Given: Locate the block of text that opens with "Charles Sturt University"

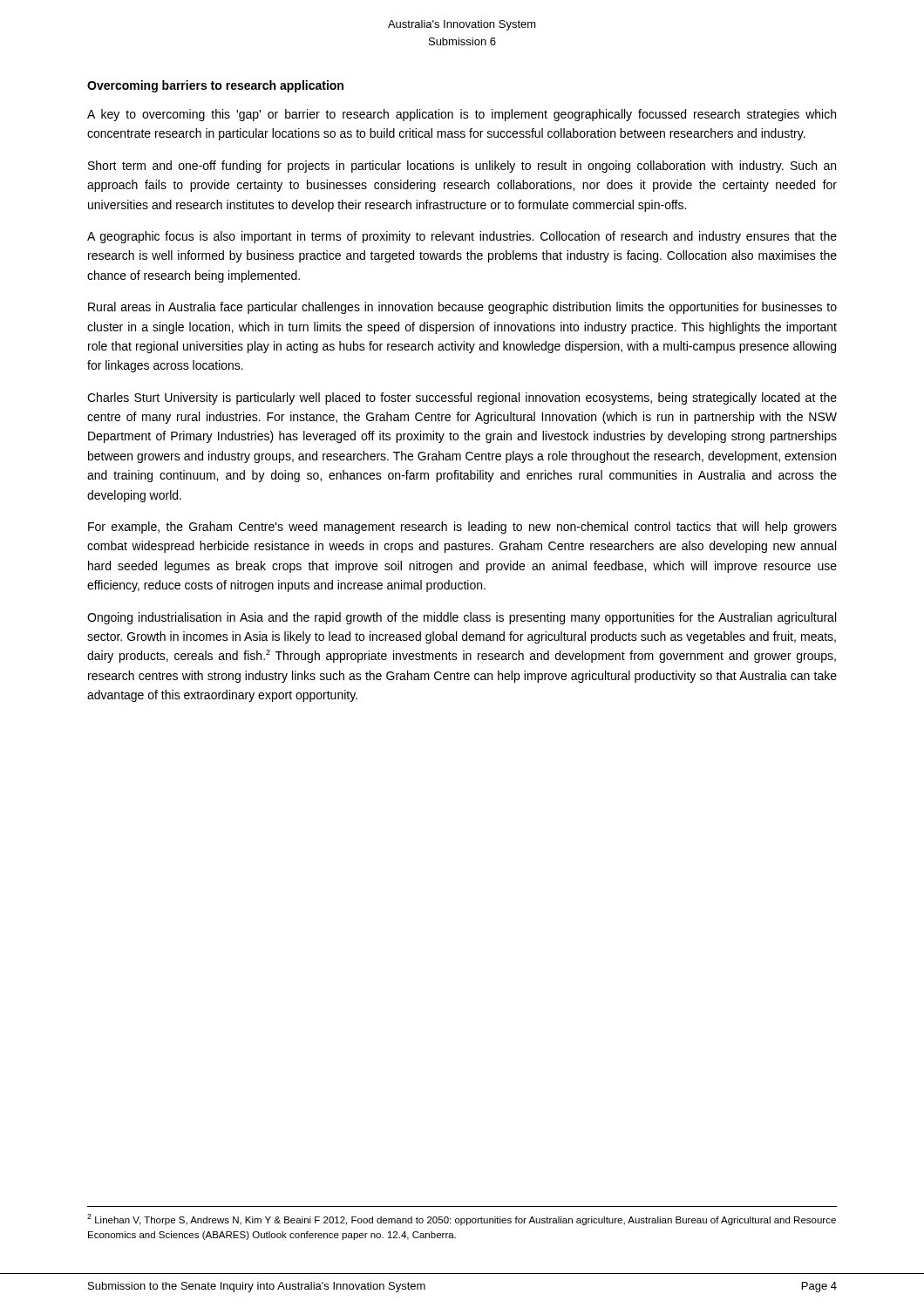Looking at the screenshot, I should pos(462,446).
